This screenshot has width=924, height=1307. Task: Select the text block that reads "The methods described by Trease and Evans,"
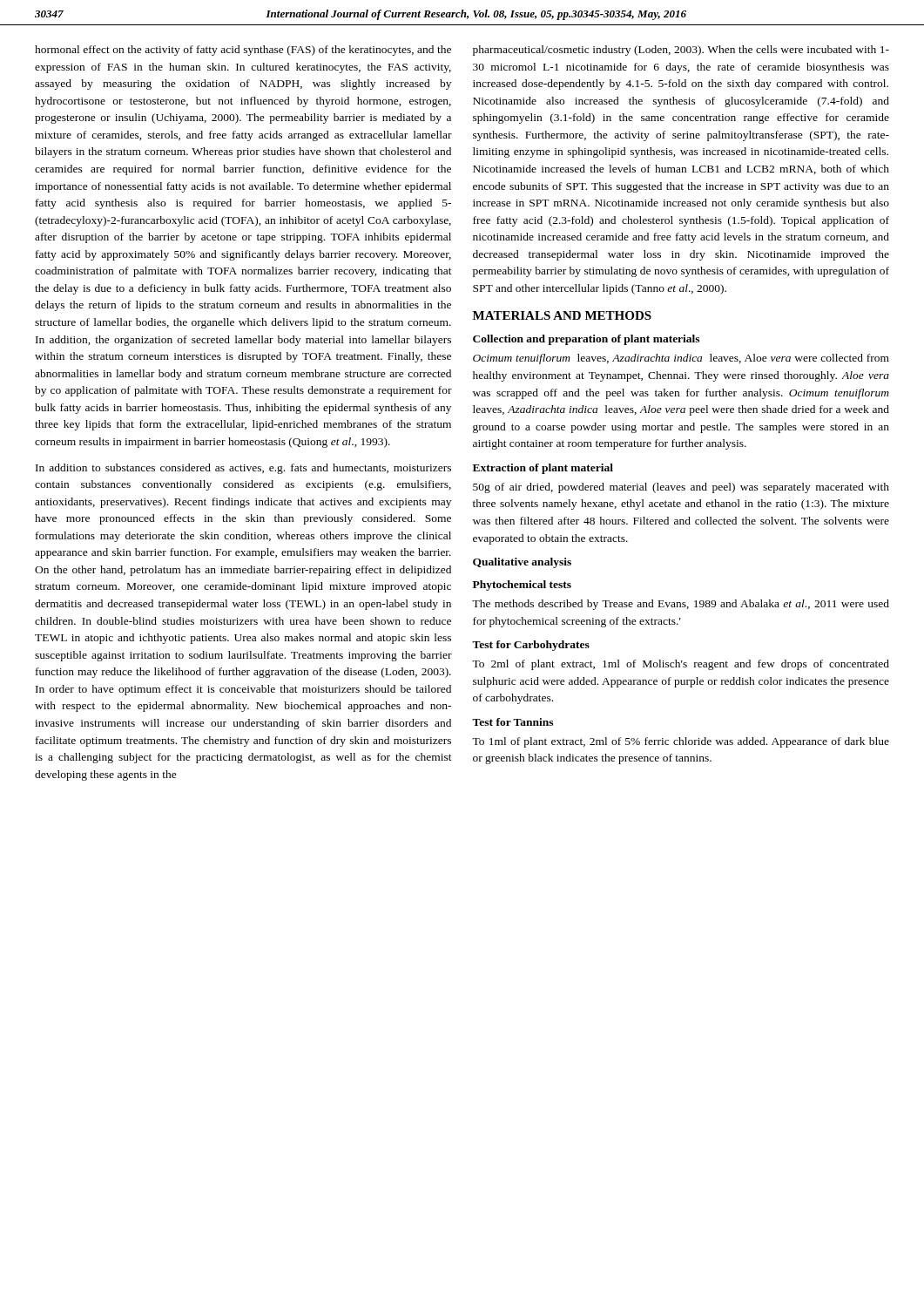(x=681, y=612)
